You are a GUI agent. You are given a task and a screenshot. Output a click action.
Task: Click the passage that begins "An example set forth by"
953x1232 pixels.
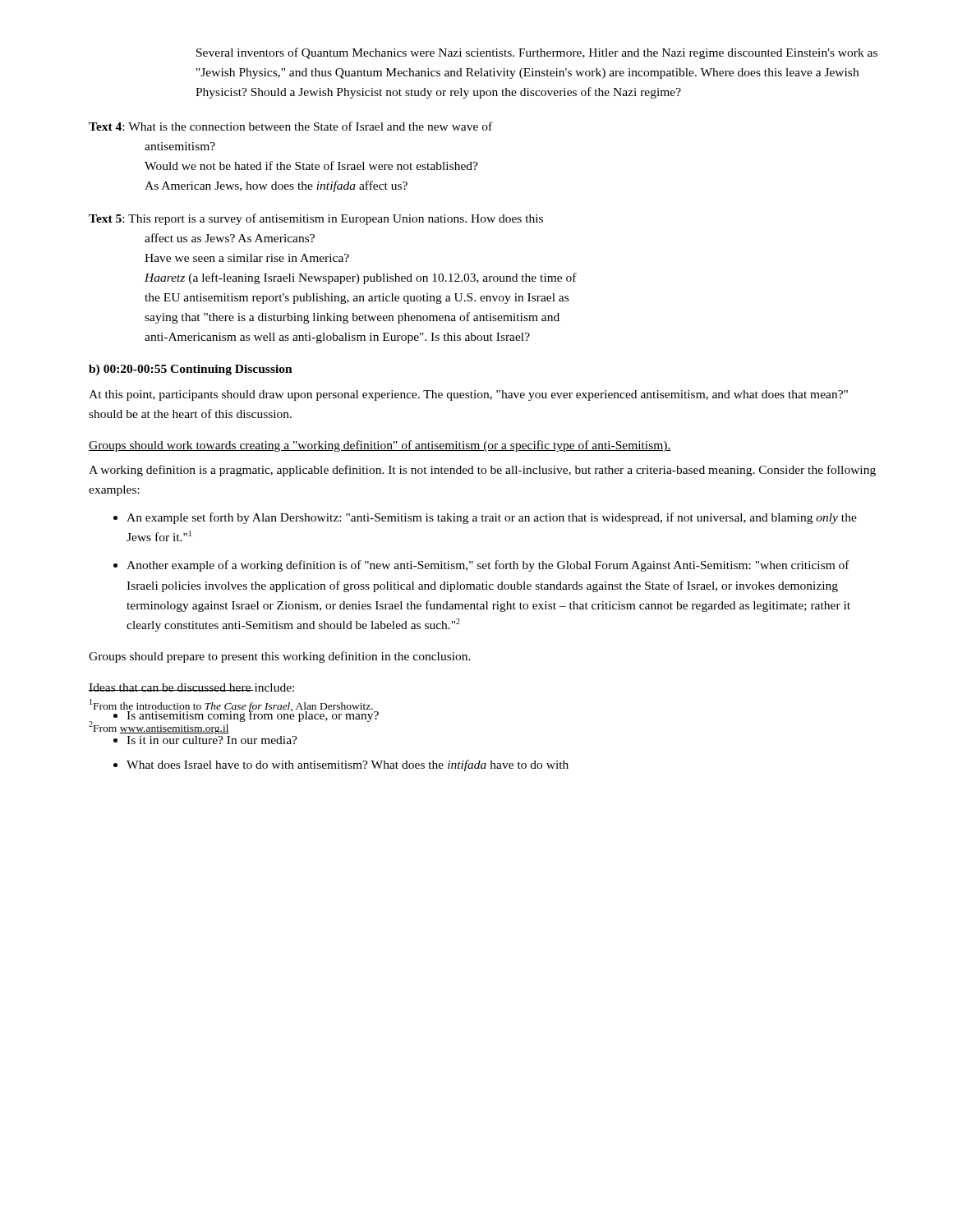click(x=492, y=527)
